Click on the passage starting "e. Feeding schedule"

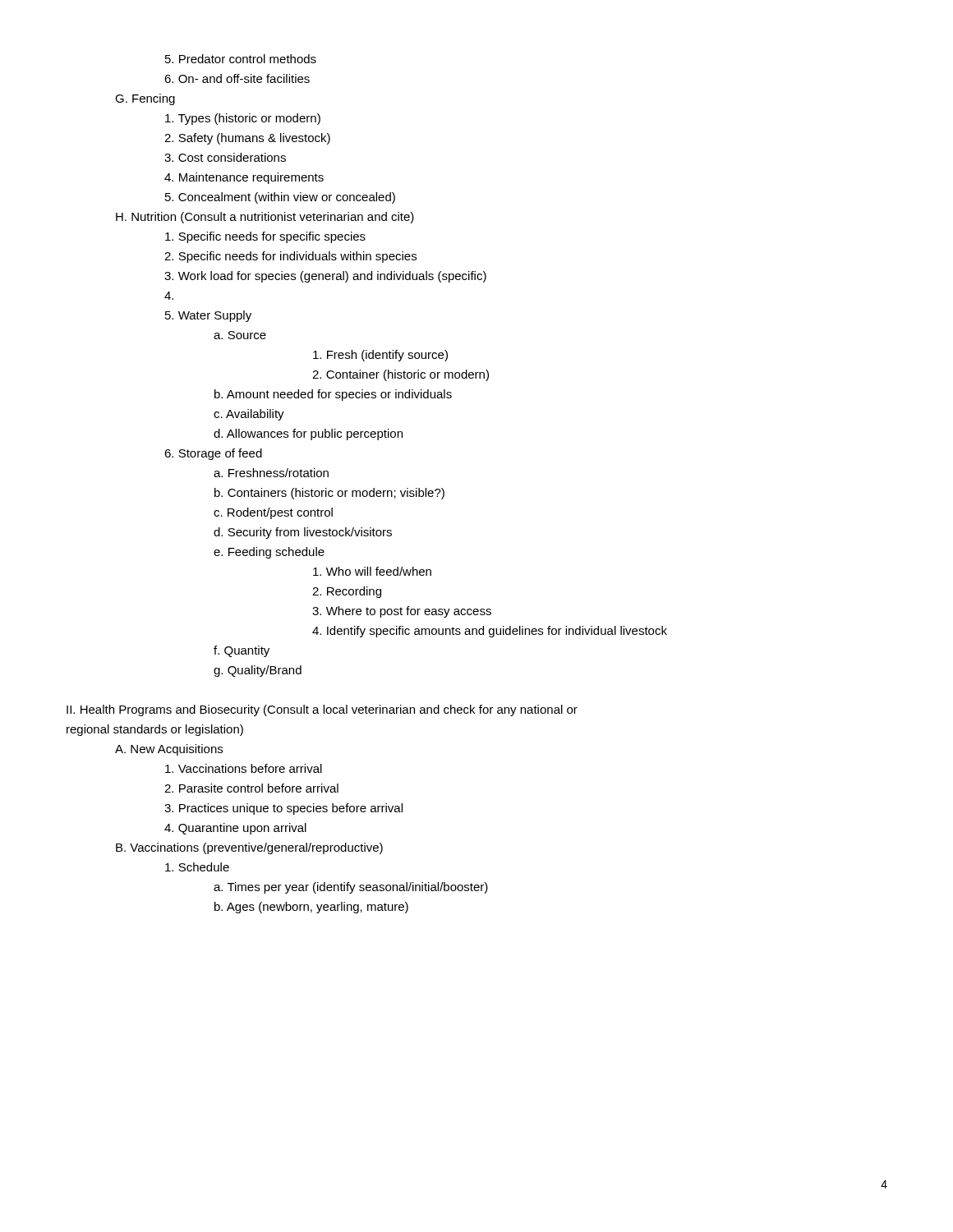(269, 552)
